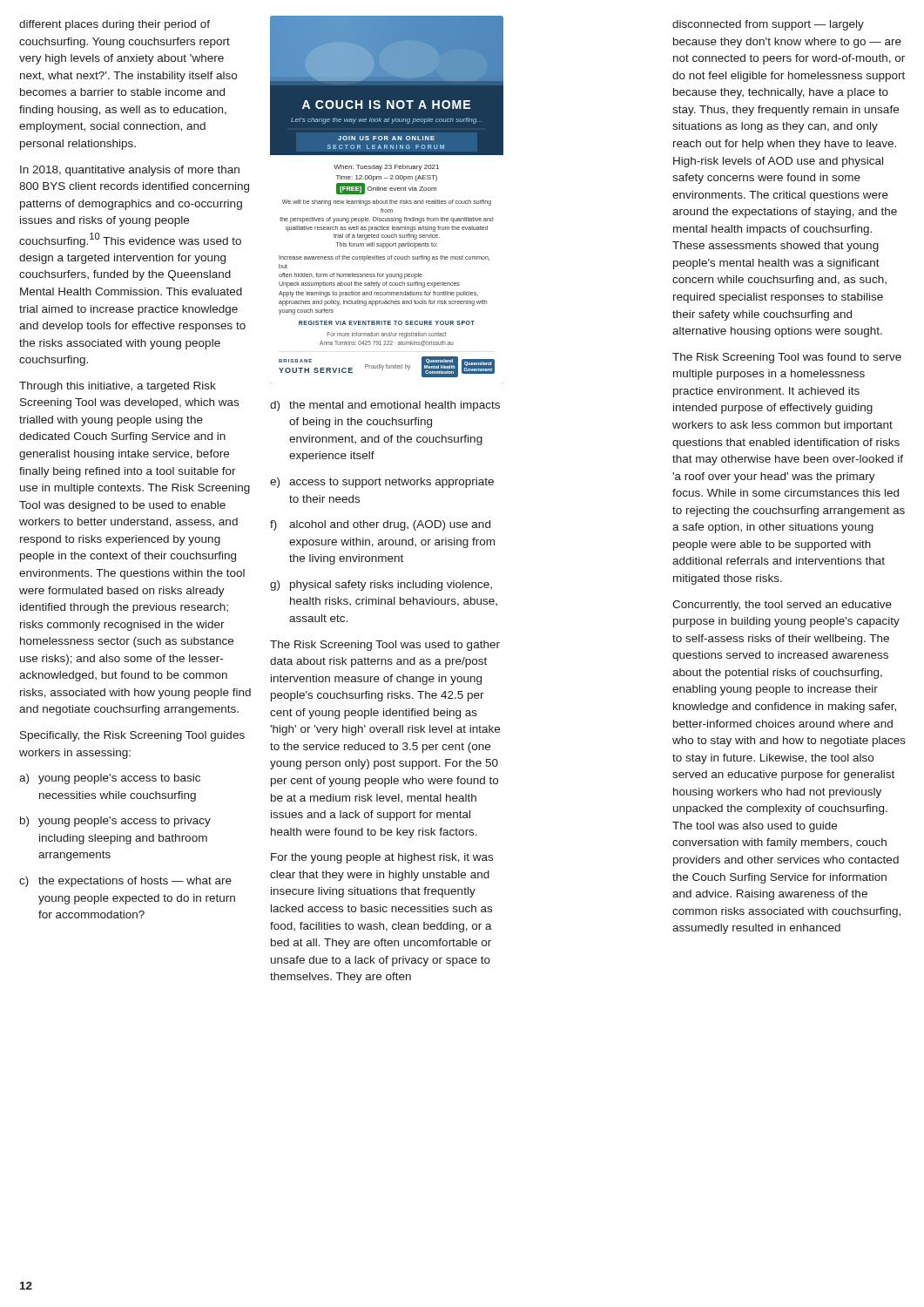
Task: Select the region starting "For the young people at highest risk,"
Action: point(387,917)
